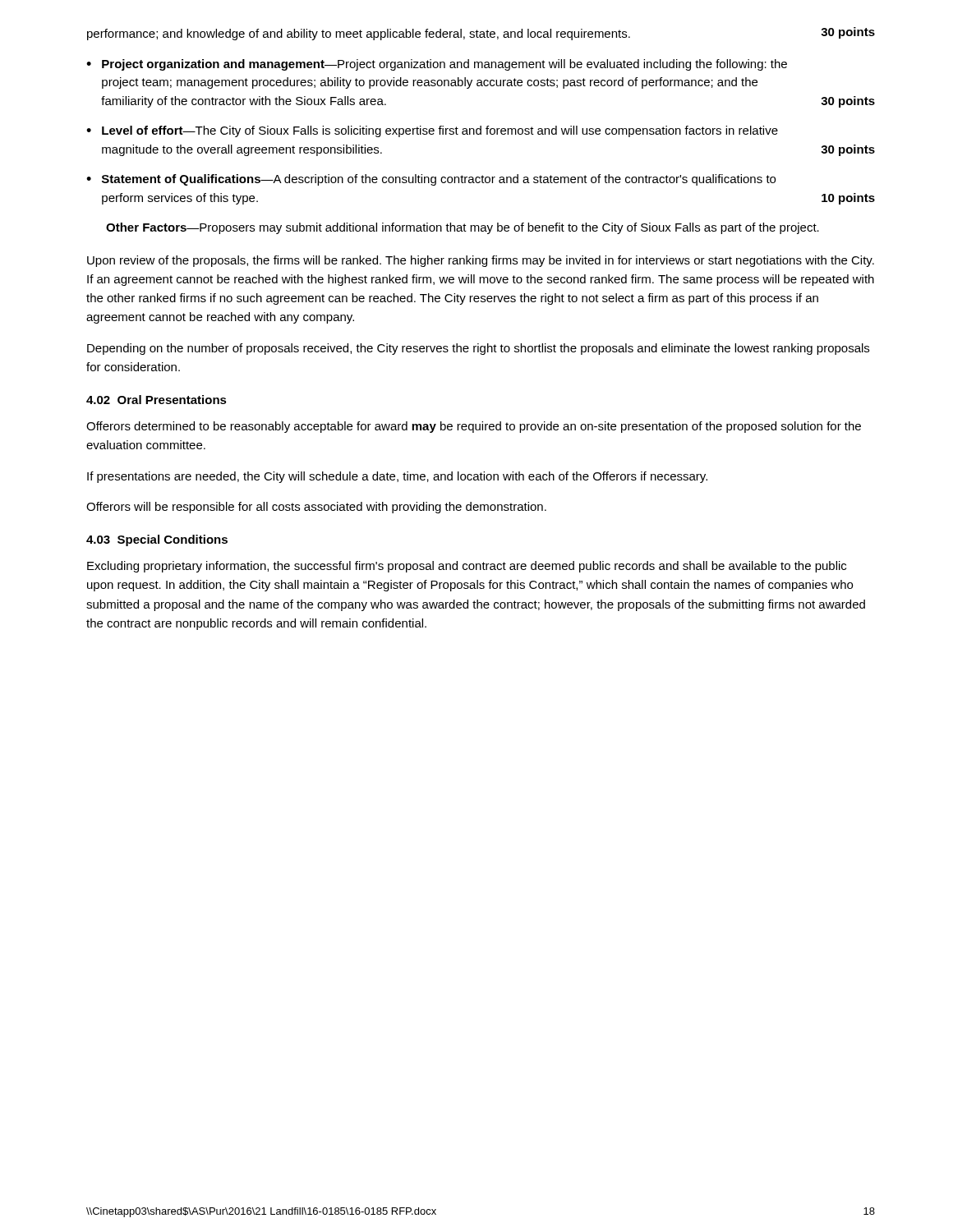The width and height of the screenshot is (953, 1232).
Task: Navigate to the block starting "Other Factors—Proposers may submit additional information that"
Action: [463, 227]
